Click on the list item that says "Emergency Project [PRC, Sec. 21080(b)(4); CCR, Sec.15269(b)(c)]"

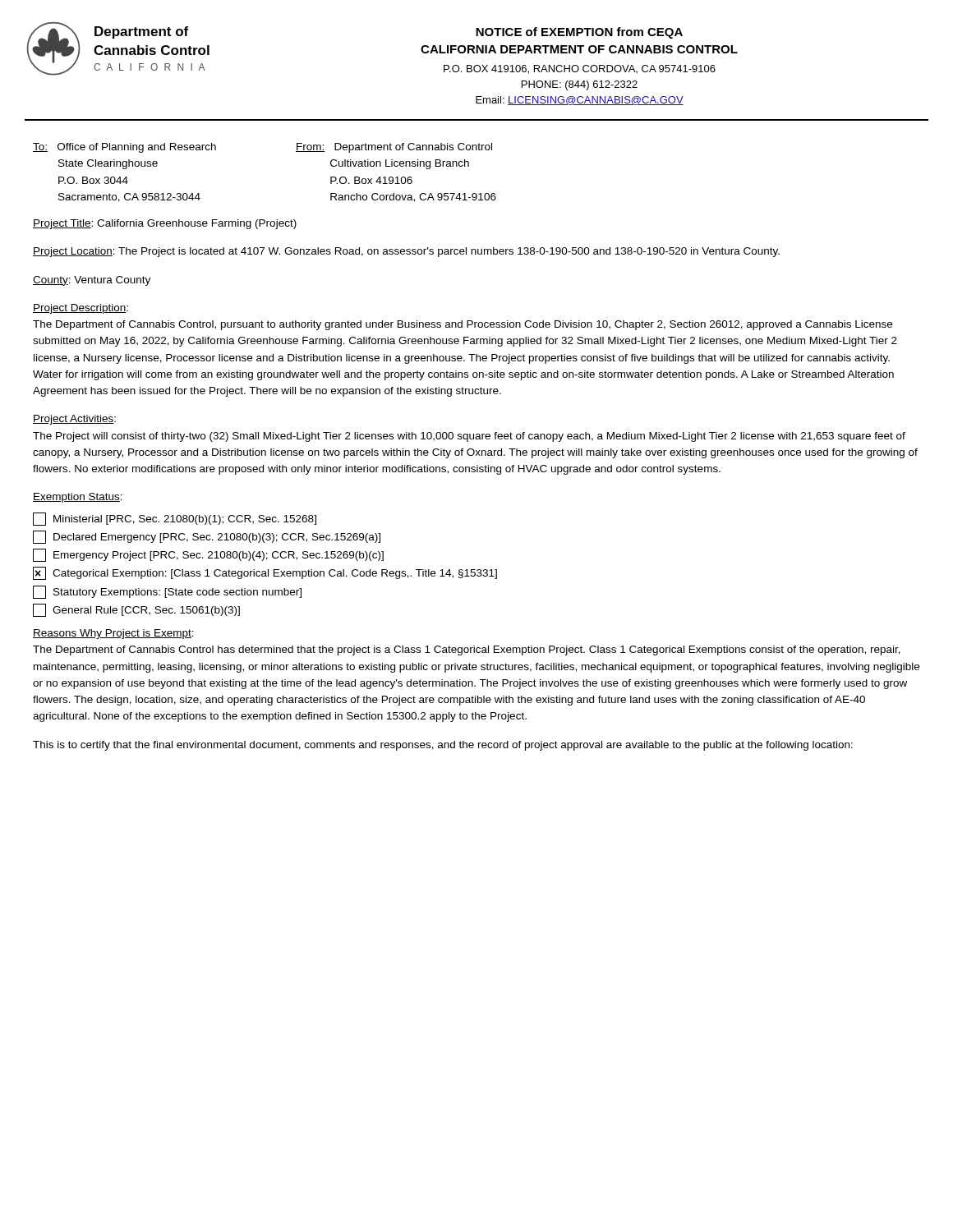pos(209,555)
